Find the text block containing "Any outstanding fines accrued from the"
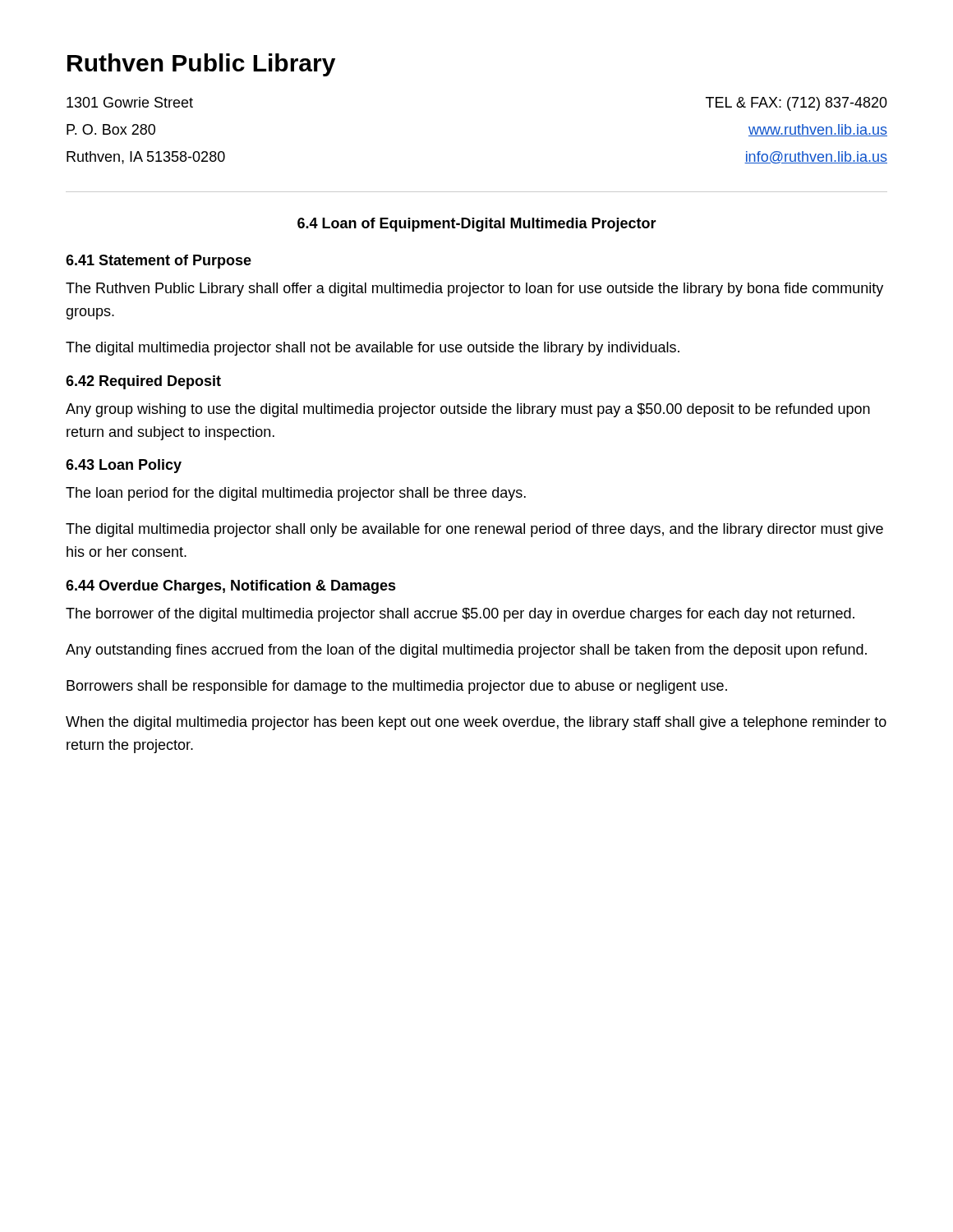This screenshot has width=953, height=1232. [467, 650]
